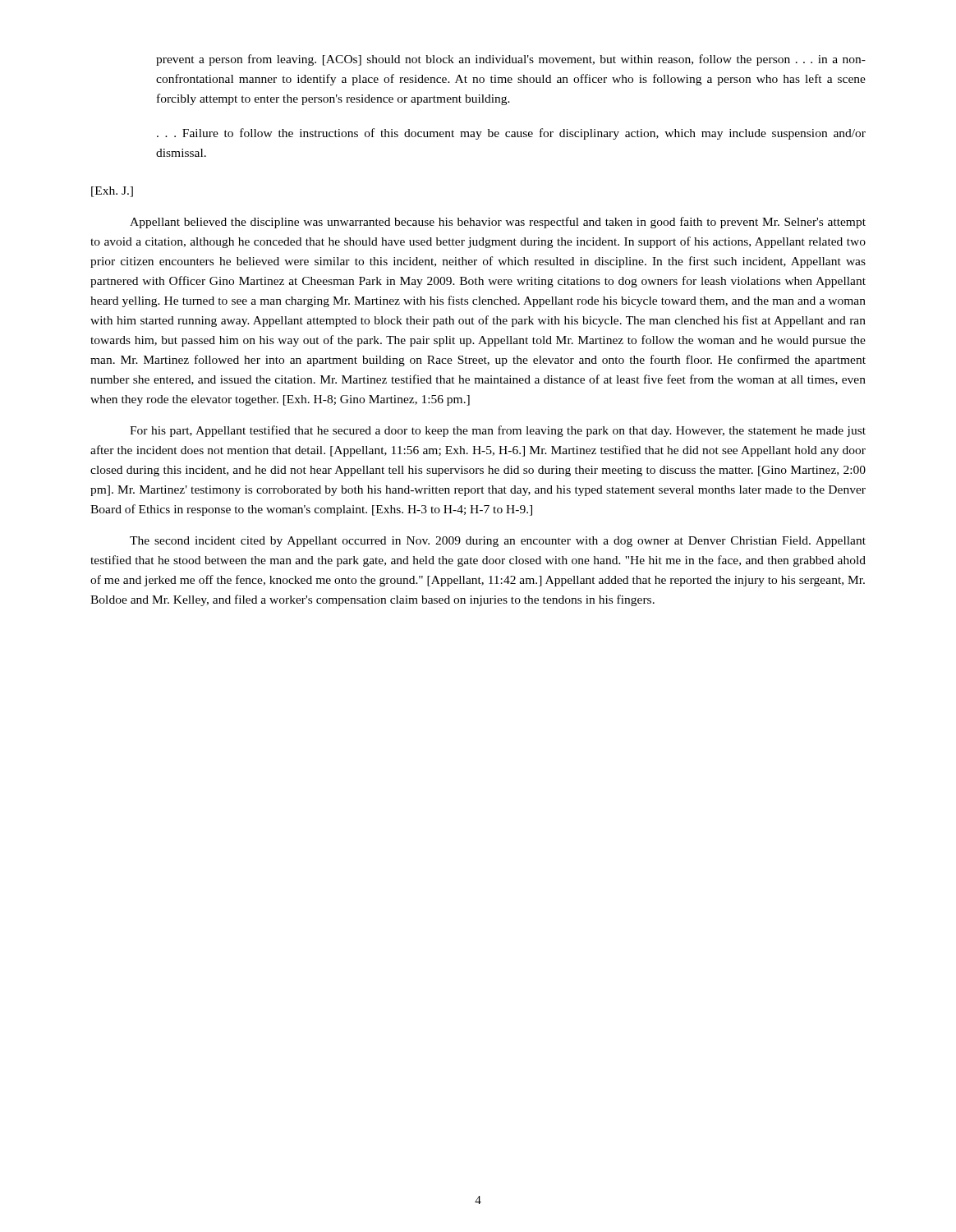This screenshot has height=1232, width=956.
Task: Where does it say "[Exh. J.]"?
Action: 112,190
